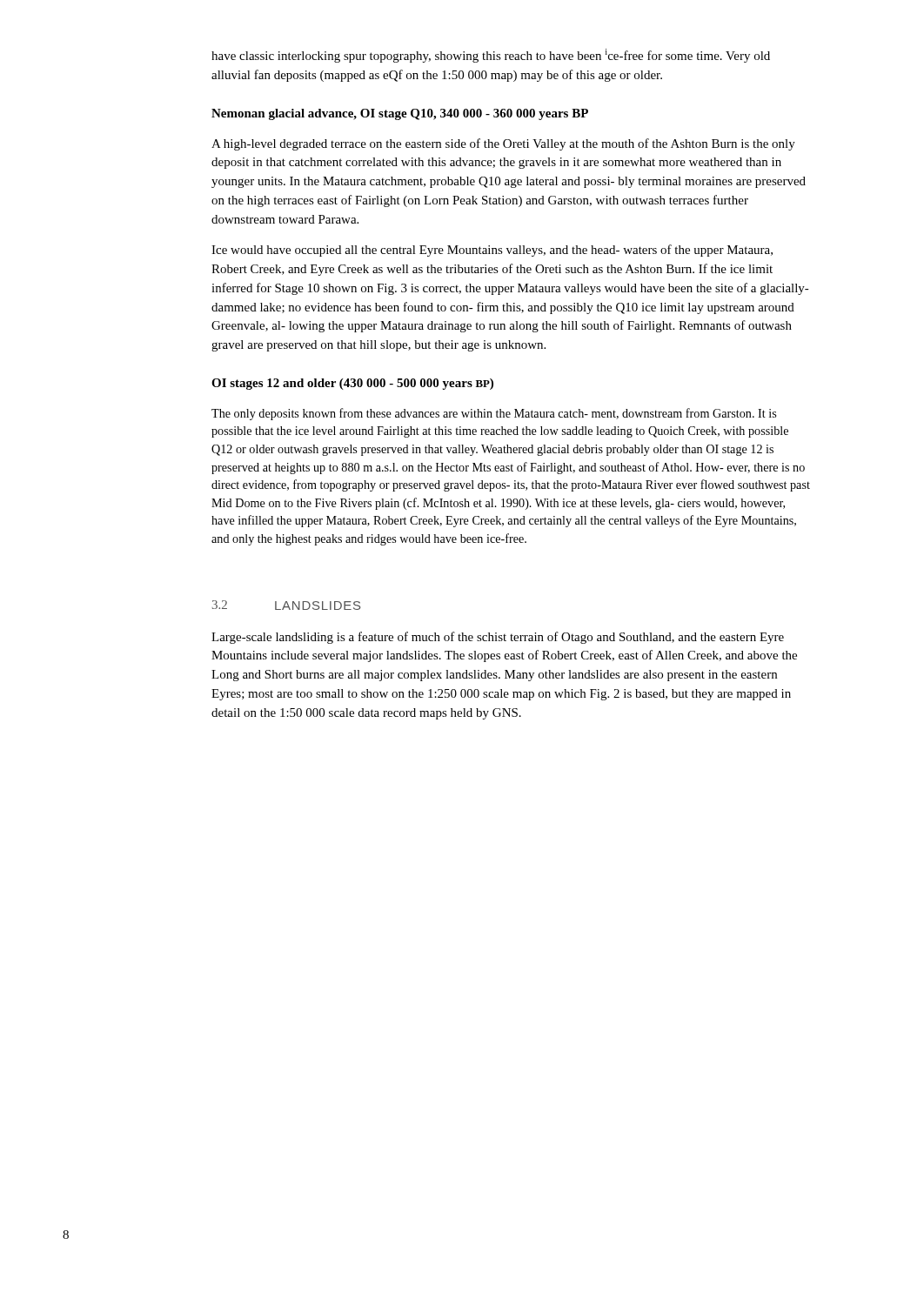The width and height of the screenshot is (924, 1305).
Task: Locate the region starting "Ice would have"
Action: pyautogui.click(x=510, y=297)
